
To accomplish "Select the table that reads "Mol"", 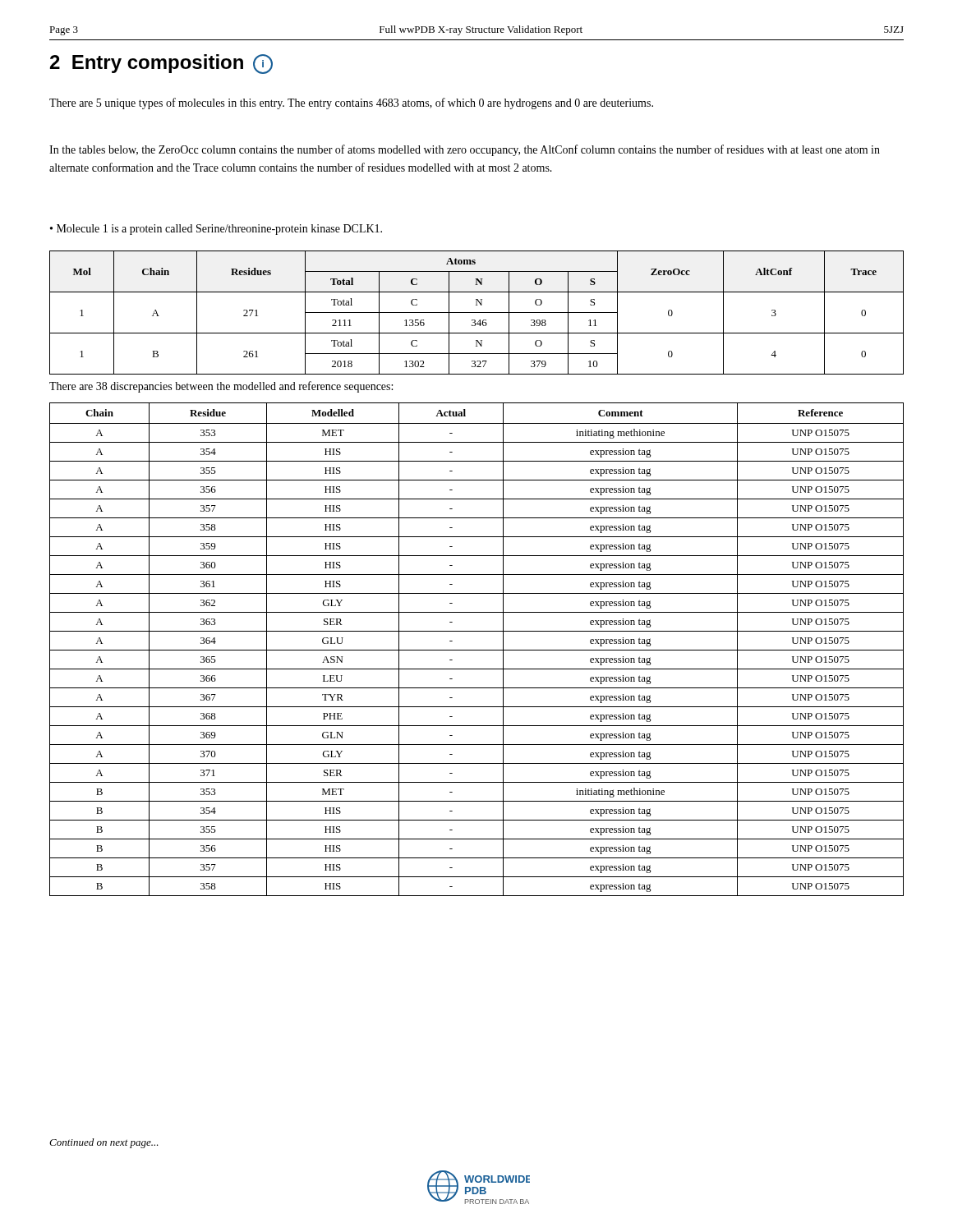I will 476,312.
